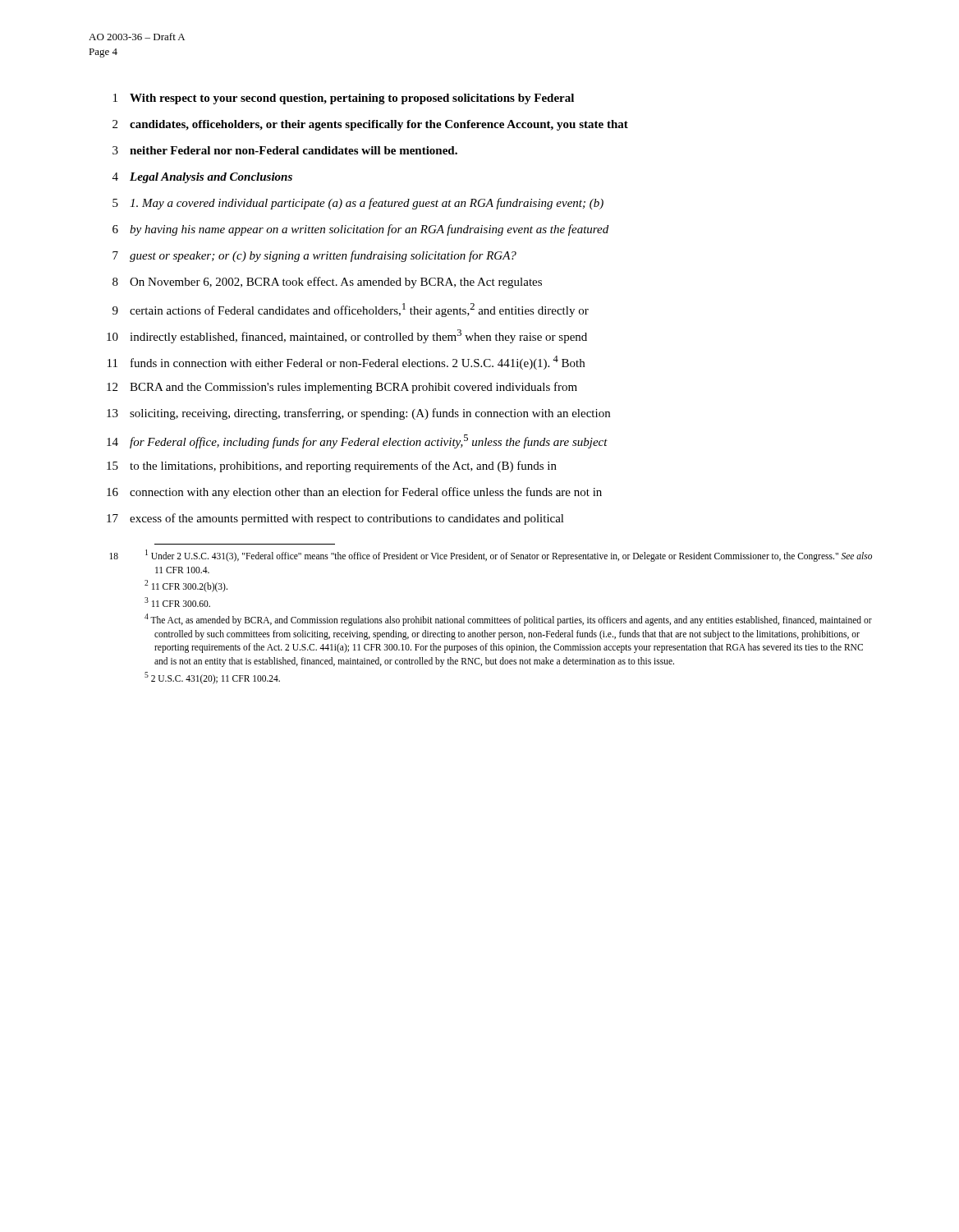The height and width of the screenshot is (1232, 959).
Task: Navigate to the element starting "5 1. May a covered individual participate"
Action: pyautogui.click(x=483, y=203)
